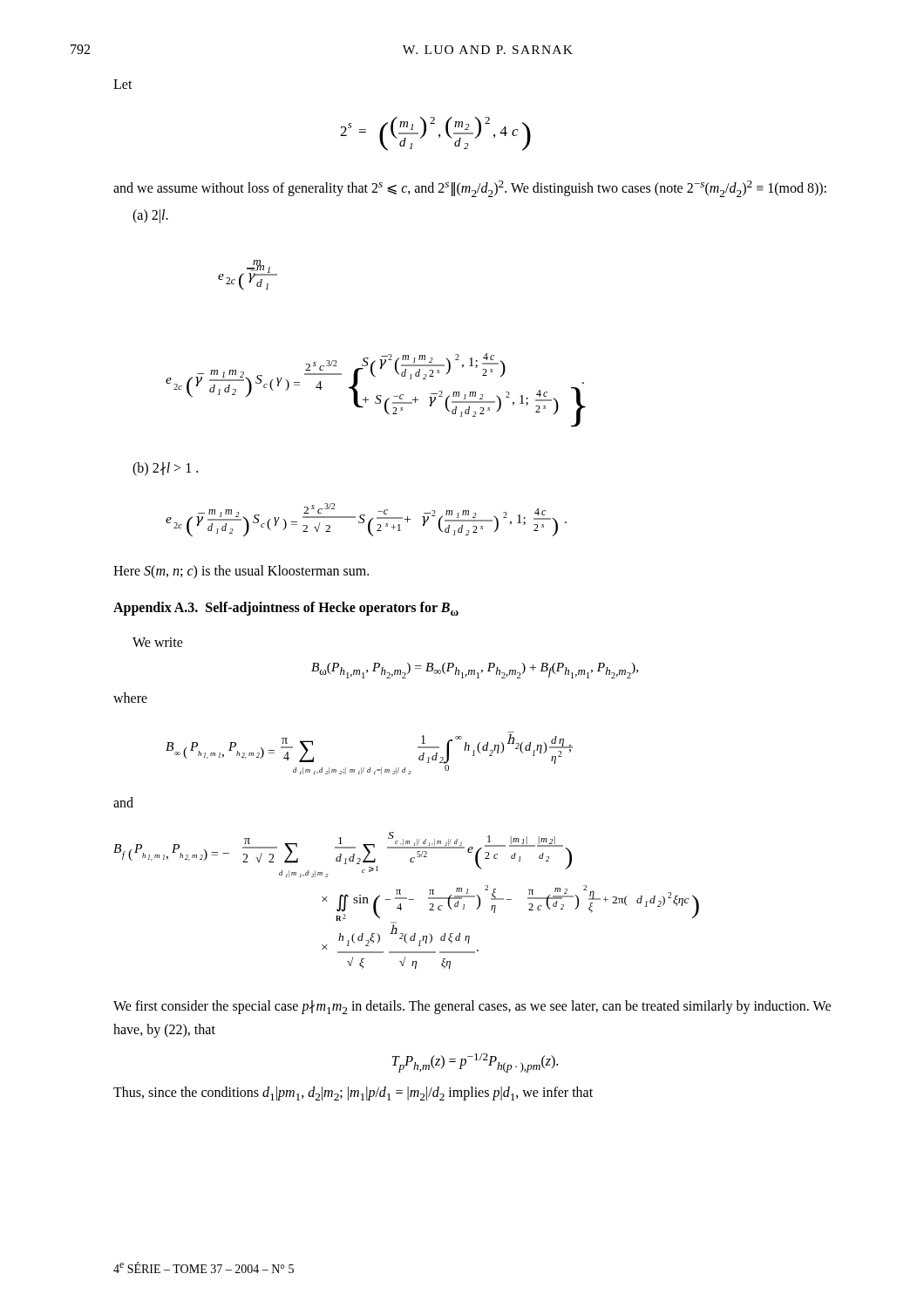Locate the text block with the text "and we assume without loss of generality"
The image size is (924, 1308).
(470, 188)
